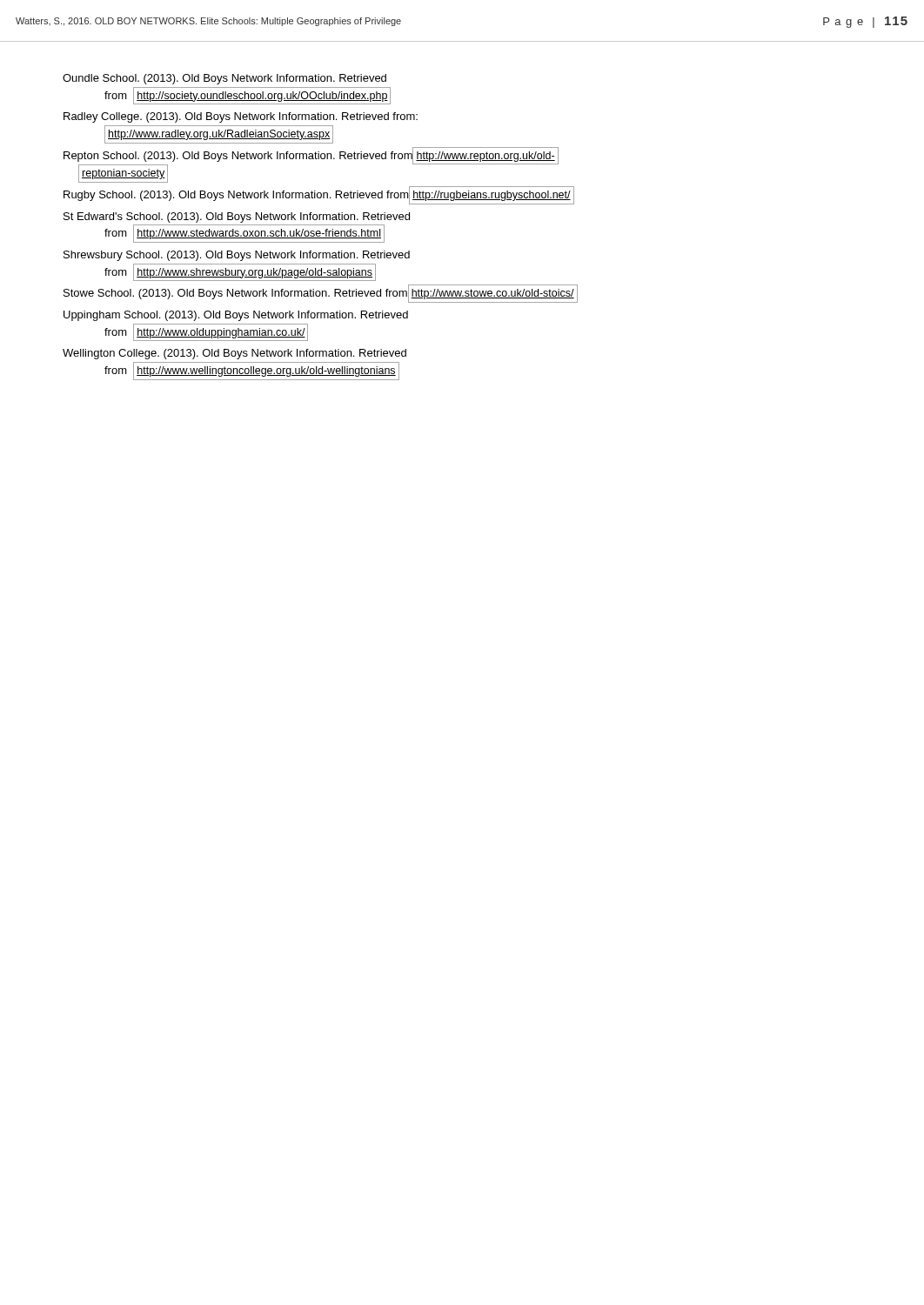Image resolution: width=924 pixels, height=1305 pixels.
Task: Click on the text block containing "Radley College. (2013)."
Action: point(241,125)
